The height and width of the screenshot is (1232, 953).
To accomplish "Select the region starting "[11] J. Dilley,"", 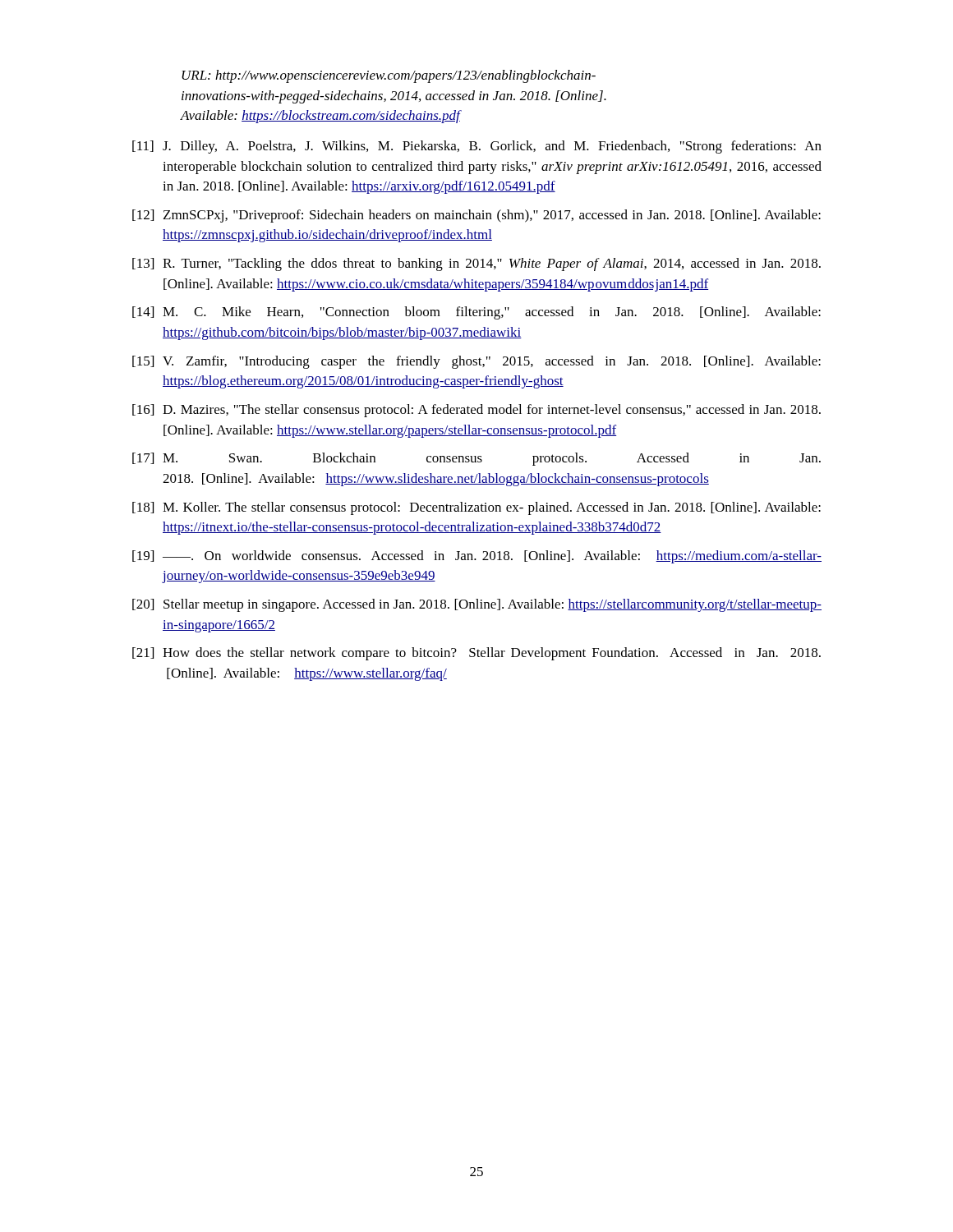I will pos(476,167).
